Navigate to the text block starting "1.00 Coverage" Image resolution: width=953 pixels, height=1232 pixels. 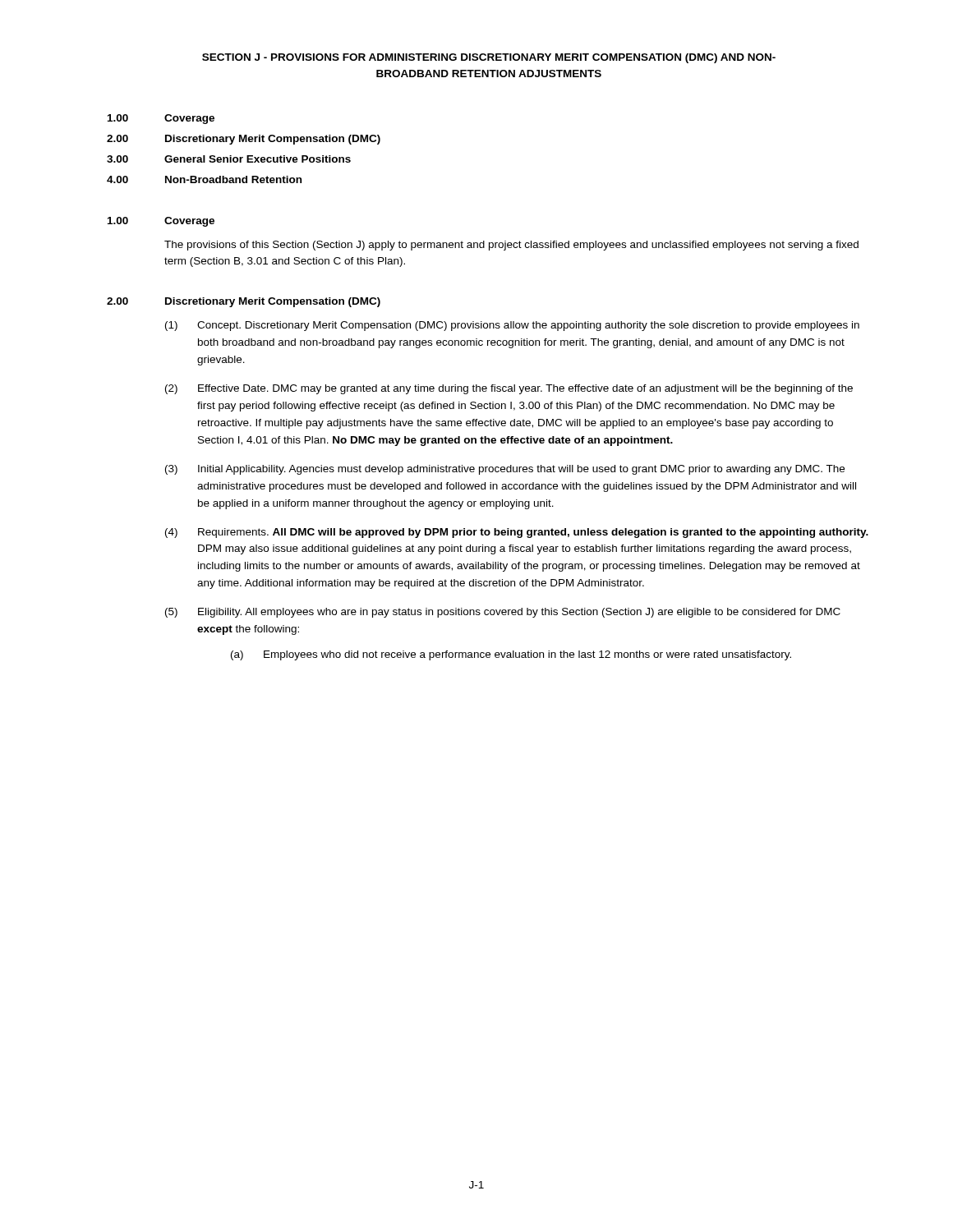click(x=161, y=222)
